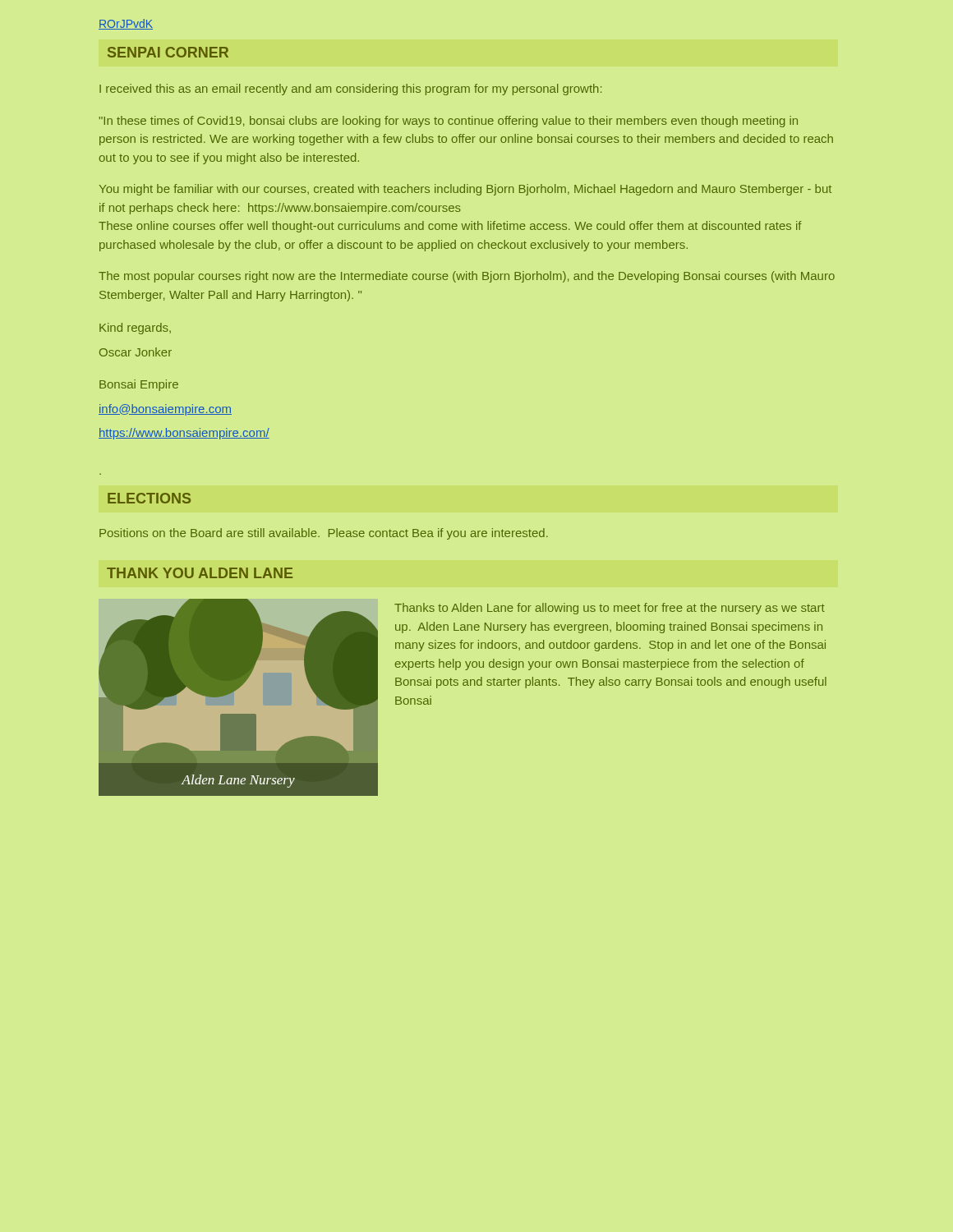953x1232 pixels.
Task: Where does it say "Bonsai Empire info@bonsaiempire.com https://www.bonsaiempire.com/"?
Action: 139,385
